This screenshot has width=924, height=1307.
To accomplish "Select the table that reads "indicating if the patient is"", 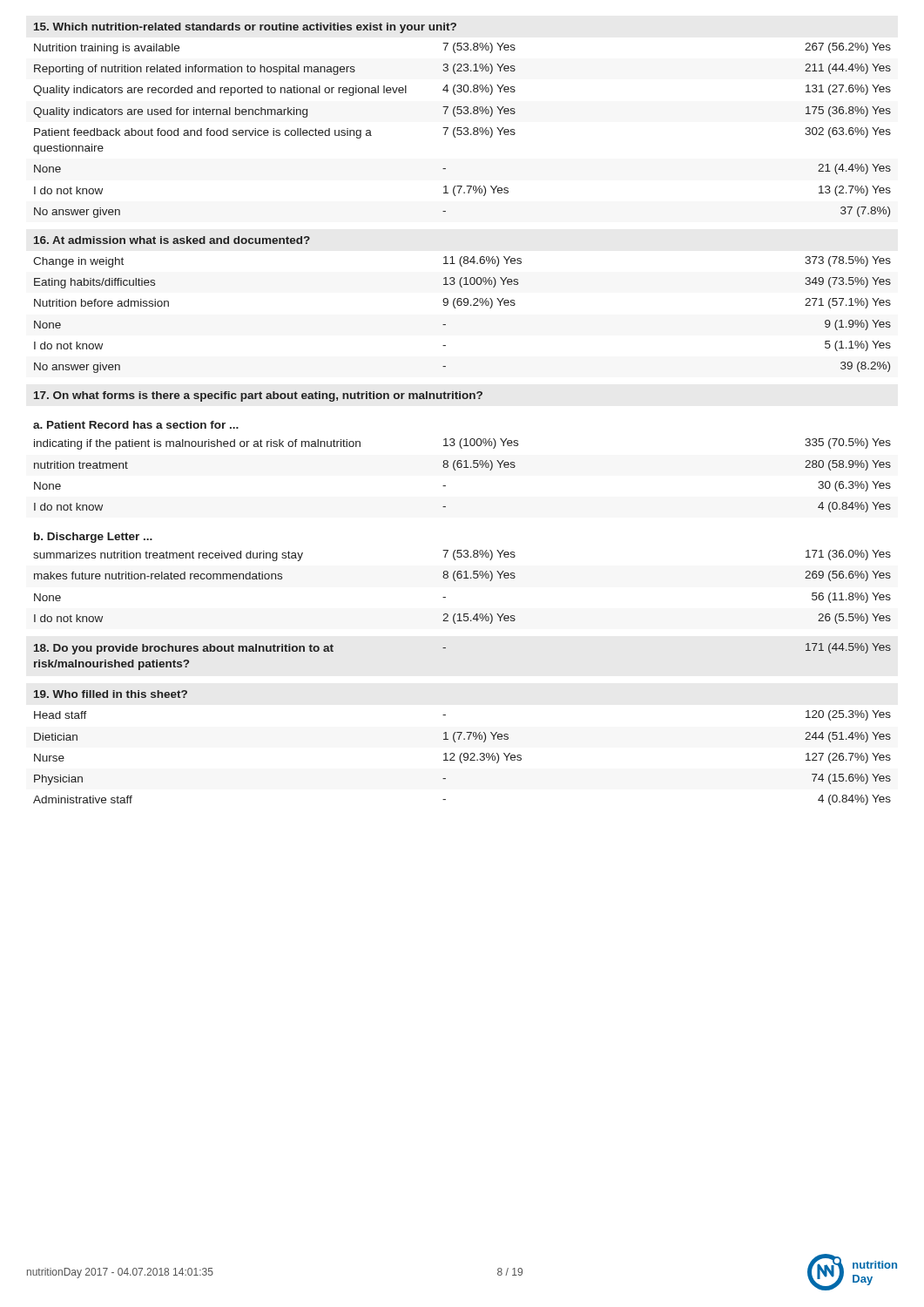I will 462,475.
